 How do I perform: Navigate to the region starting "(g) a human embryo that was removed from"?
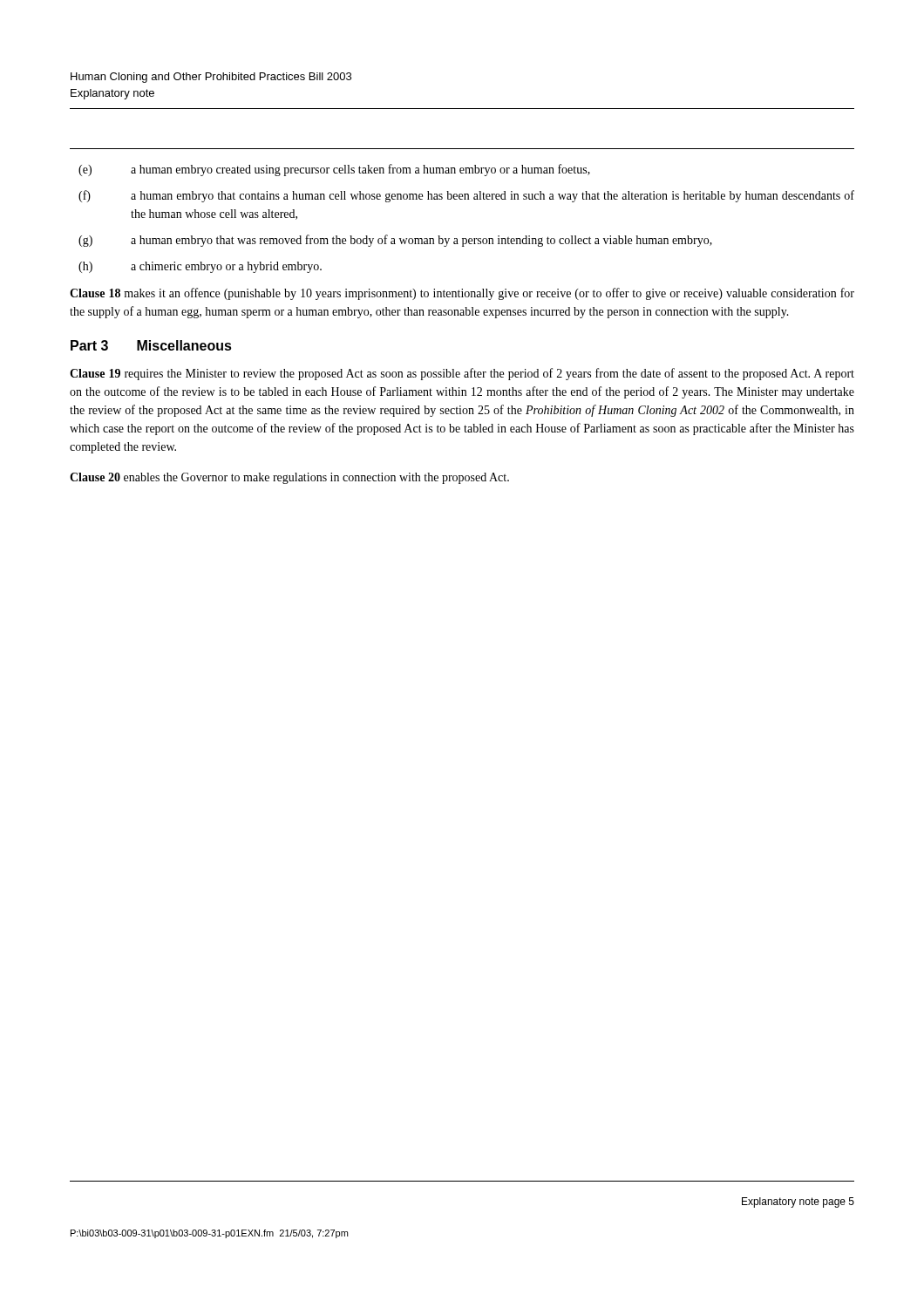tap(462, 241)
